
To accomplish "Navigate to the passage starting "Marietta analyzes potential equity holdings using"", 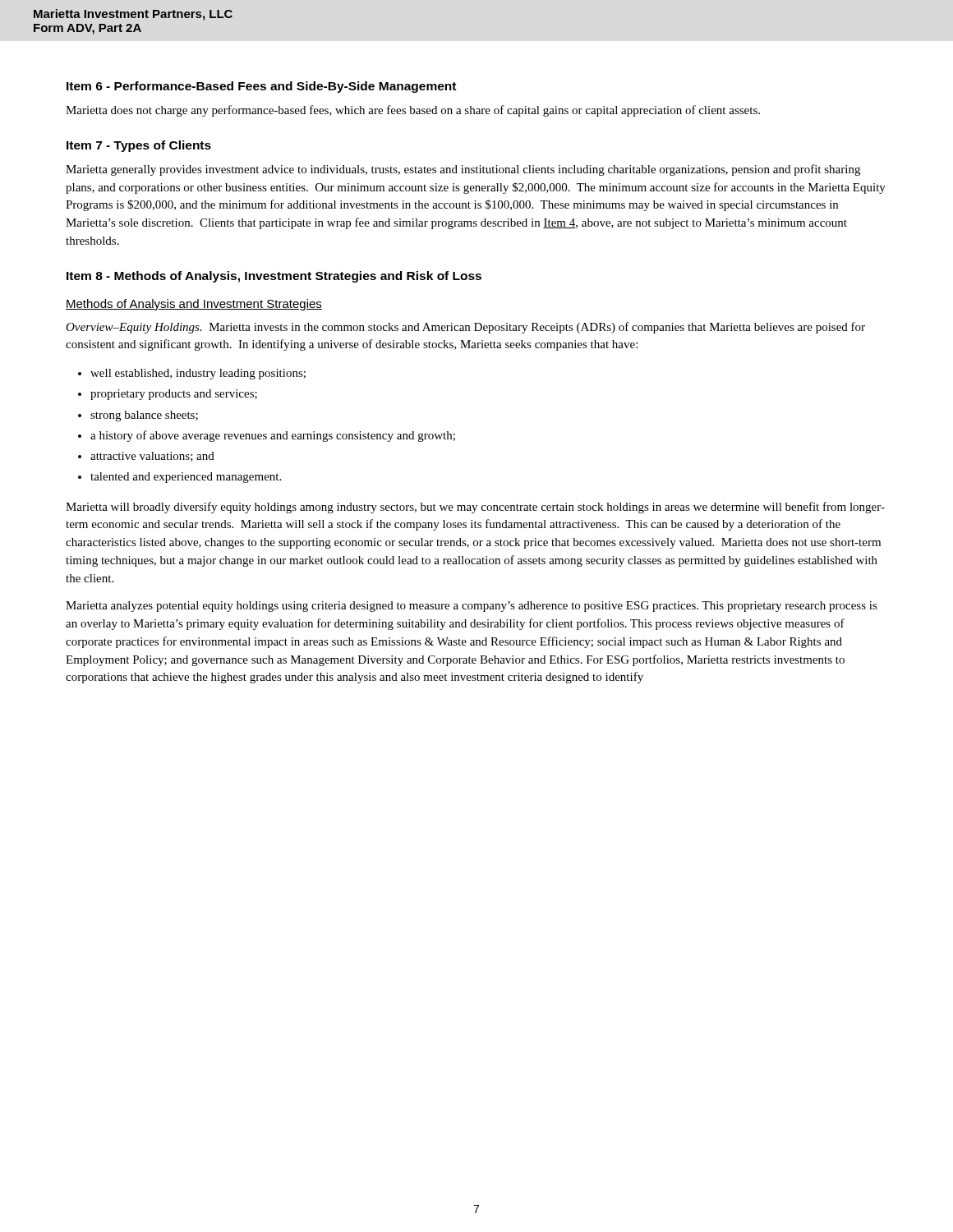I will click(x=471, y=641).
